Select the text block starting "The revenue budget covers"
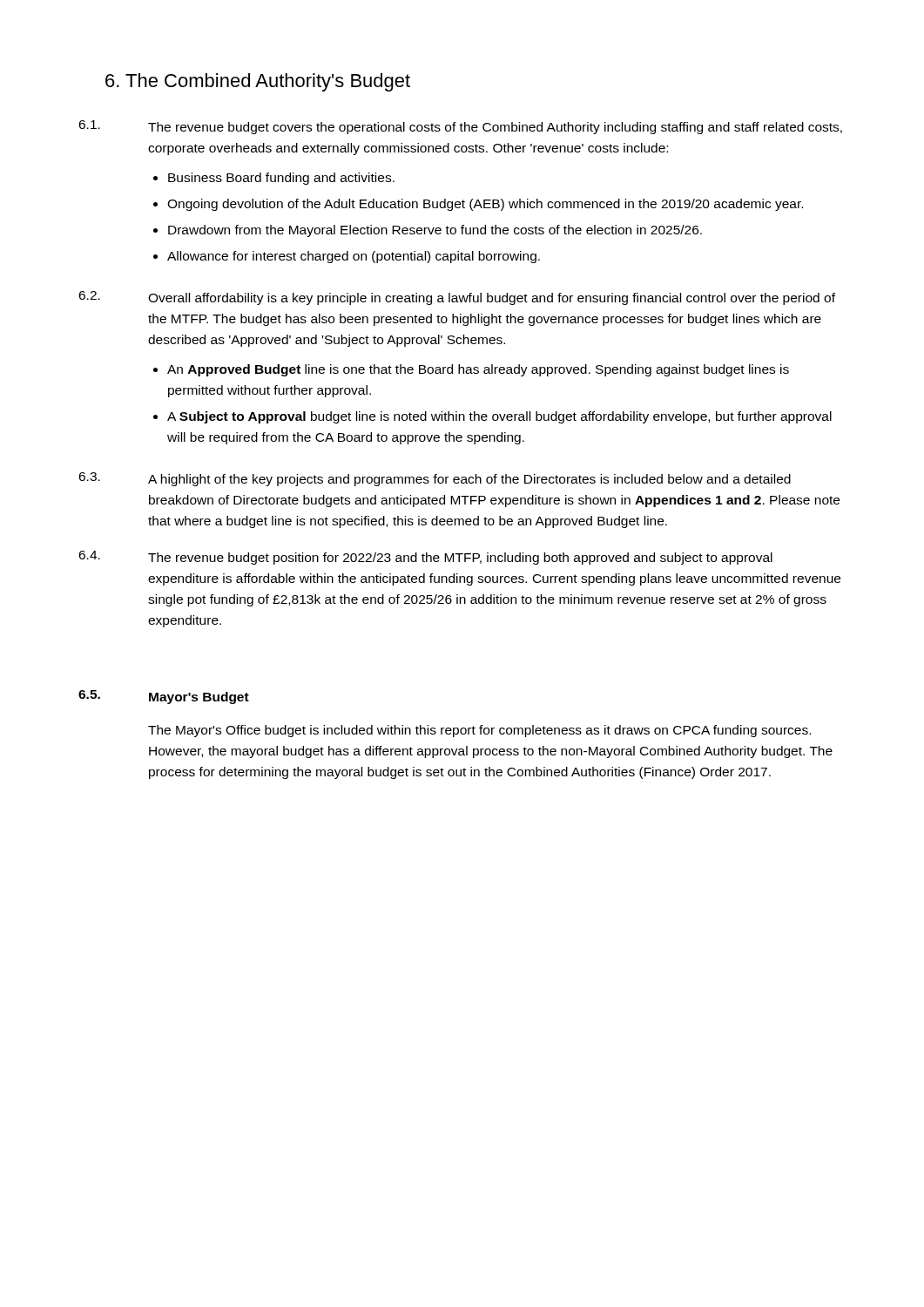The width and height of the screenshot is (924, 1307). tap(496, 137)
